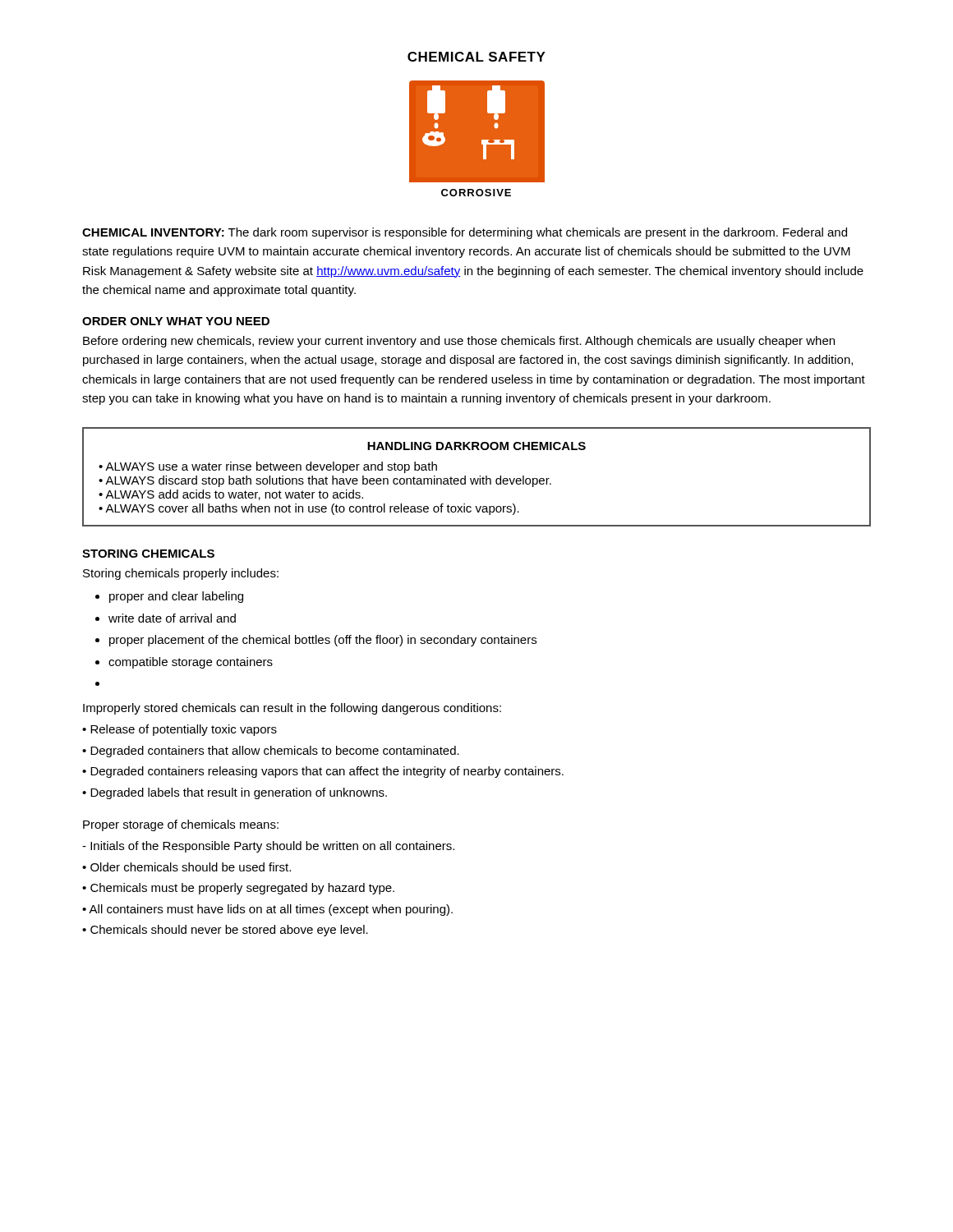Image resolution: width=953 pixels, height=1232 pixels.
Task: Select the element starting "Initials of the Responsible Party"
Action: click(269, 846)
